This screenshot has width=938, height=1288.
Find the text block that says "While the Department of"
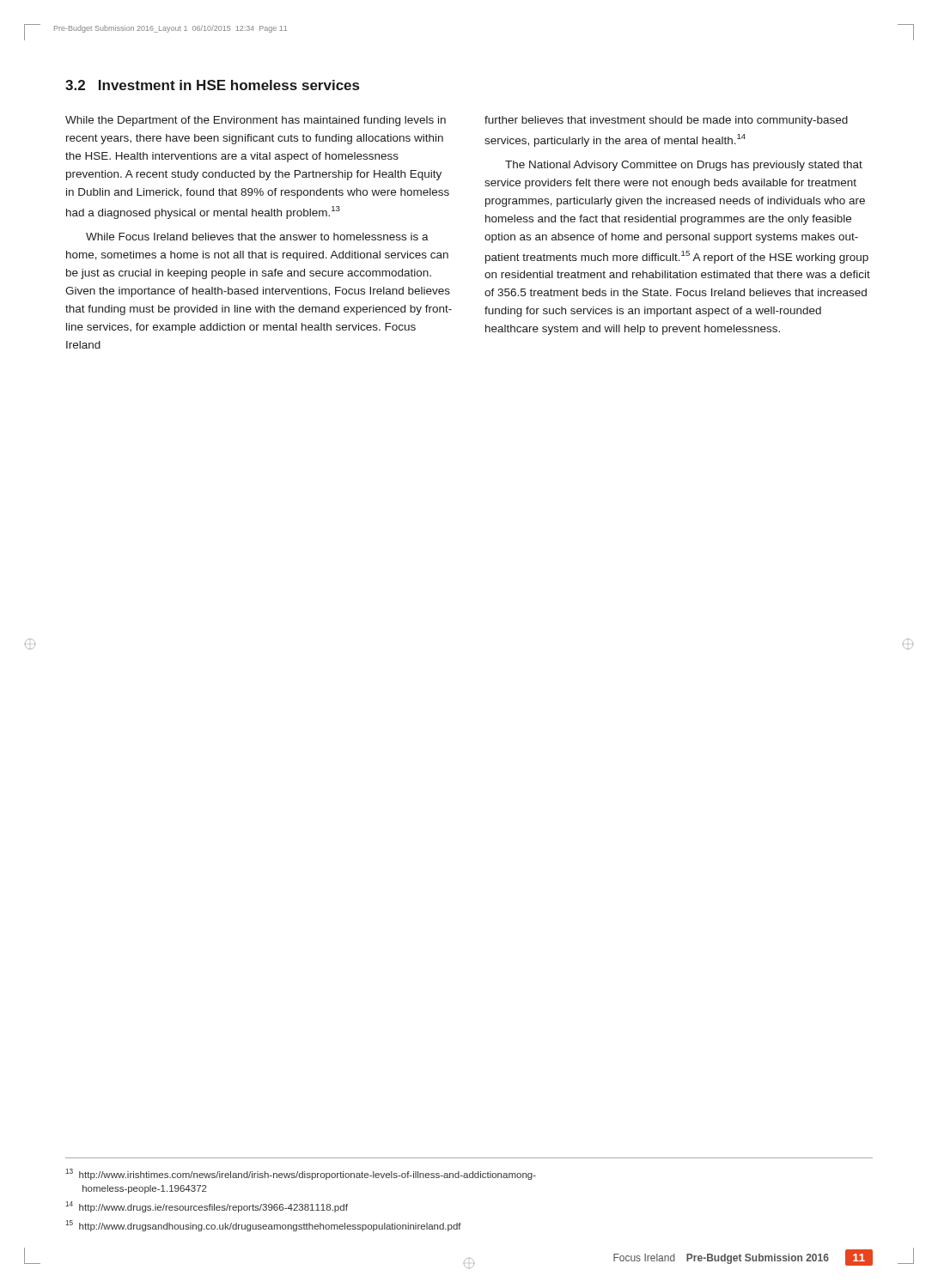(x=259, y=233)
